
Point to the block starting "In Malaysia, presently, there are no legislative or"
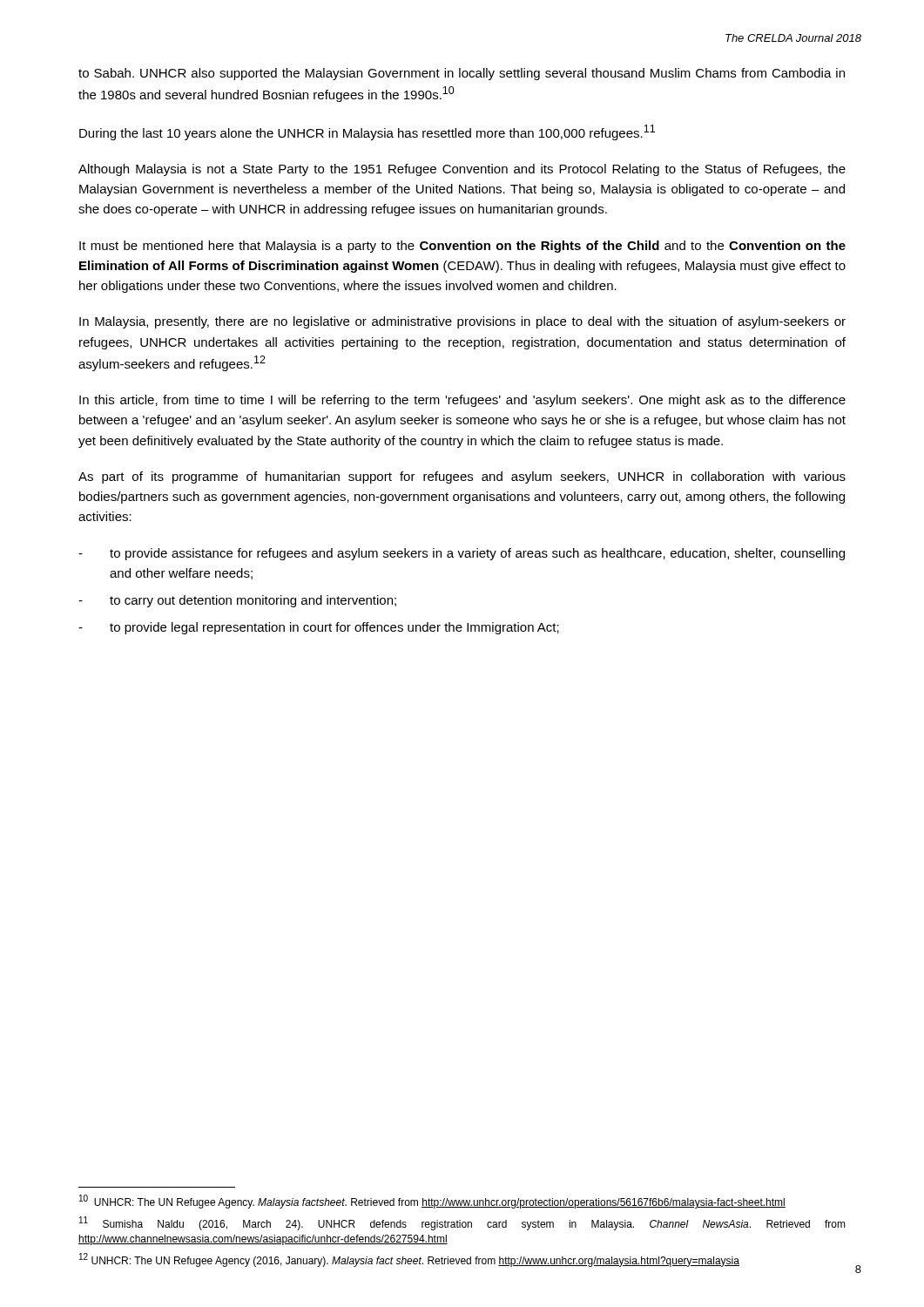tap(462, 342)
